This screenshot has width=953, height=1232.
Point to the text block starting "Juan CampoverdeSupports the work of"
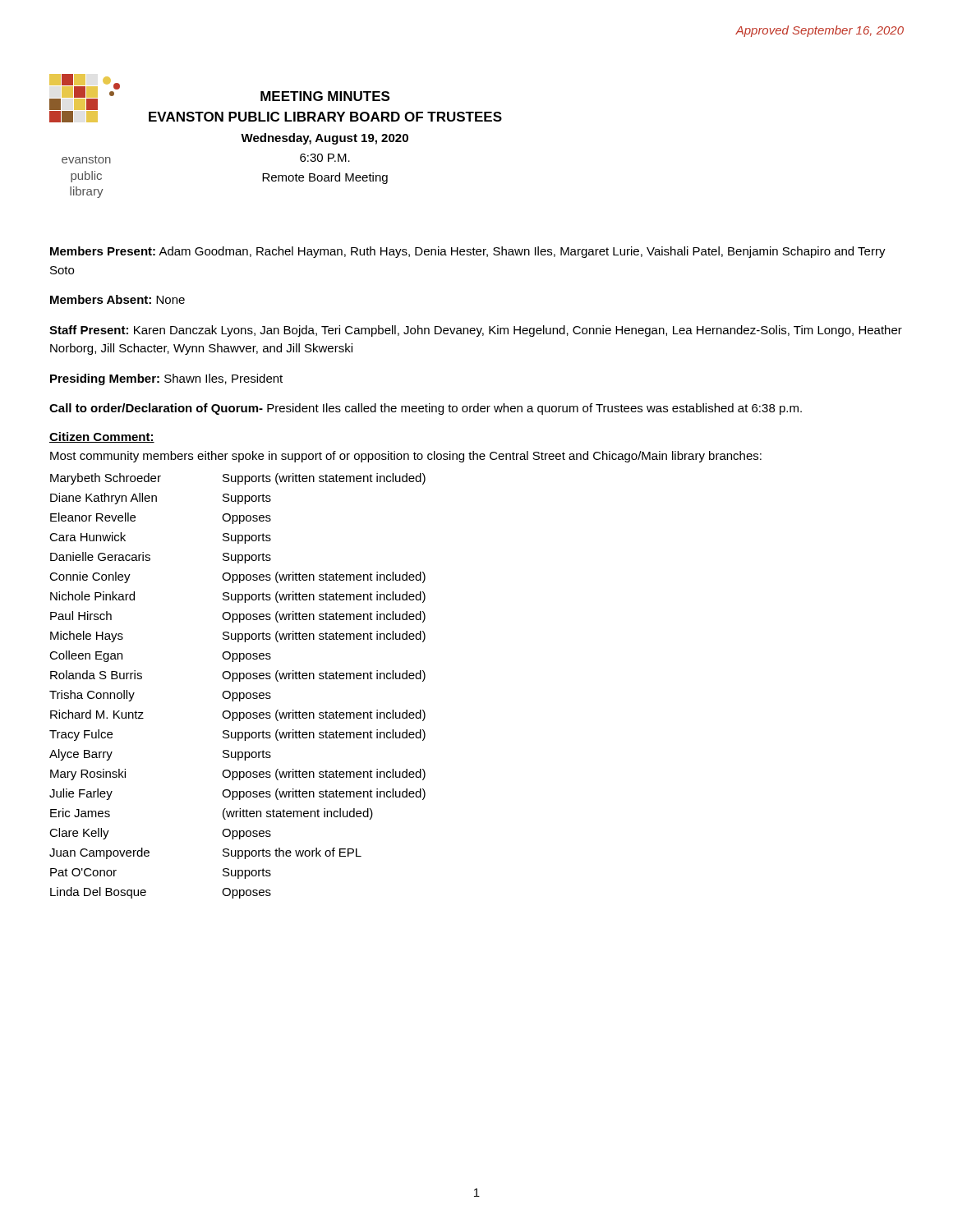[97, 853]
